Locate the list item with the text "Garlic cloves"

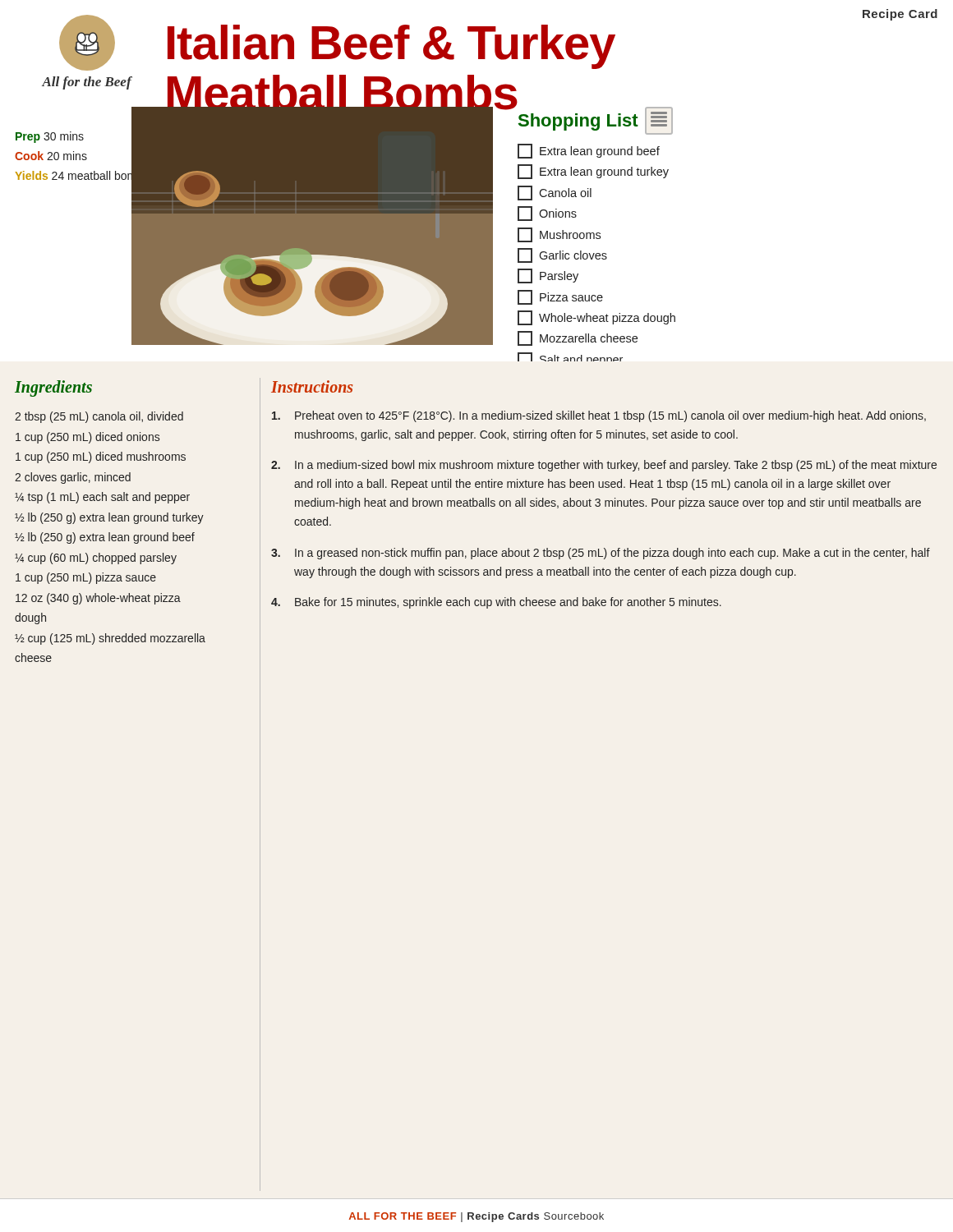(x=562, y=256)
